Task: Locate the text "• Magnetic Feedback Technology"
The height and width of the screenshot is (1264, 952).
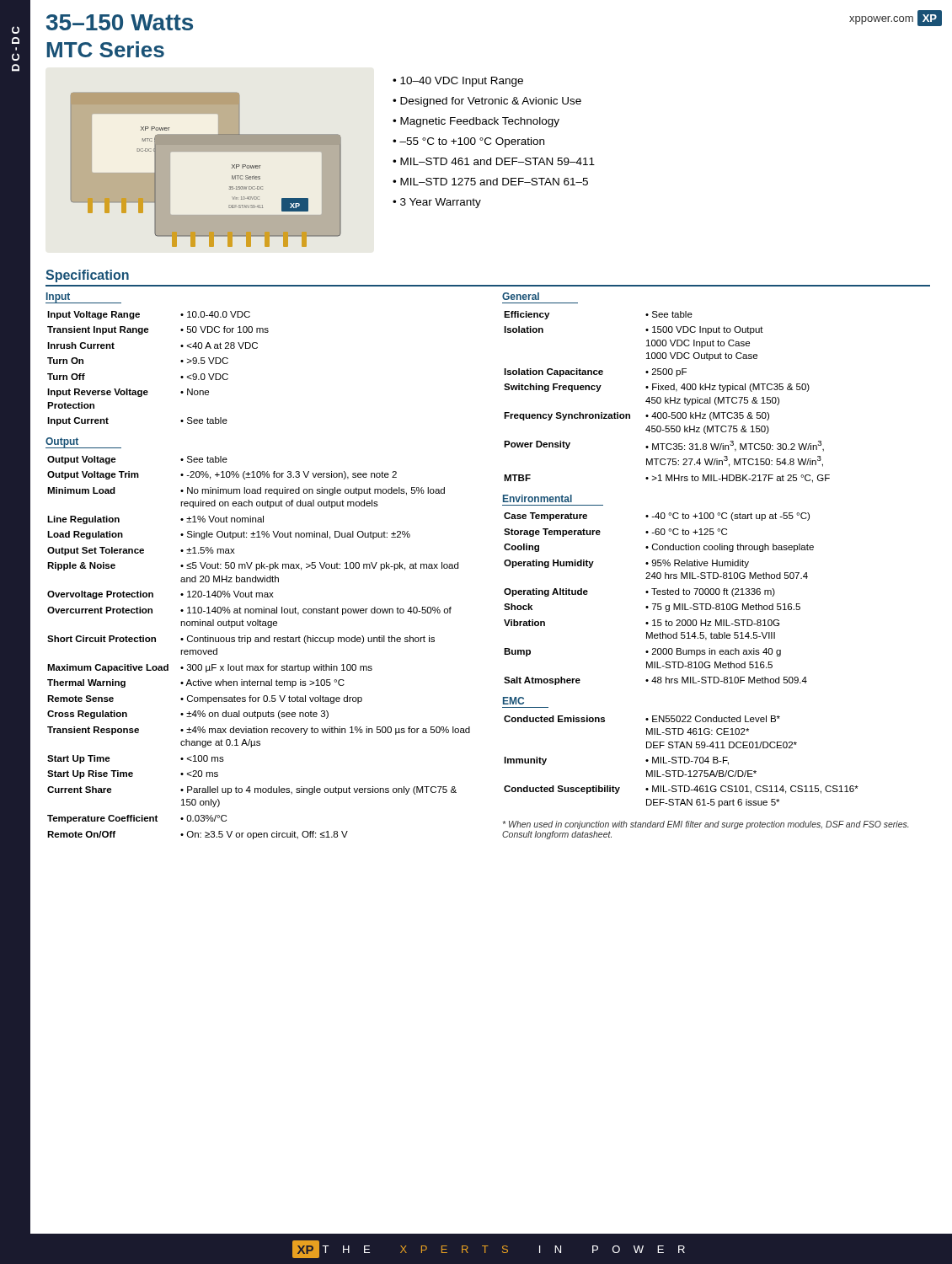Action: point(476,121)
